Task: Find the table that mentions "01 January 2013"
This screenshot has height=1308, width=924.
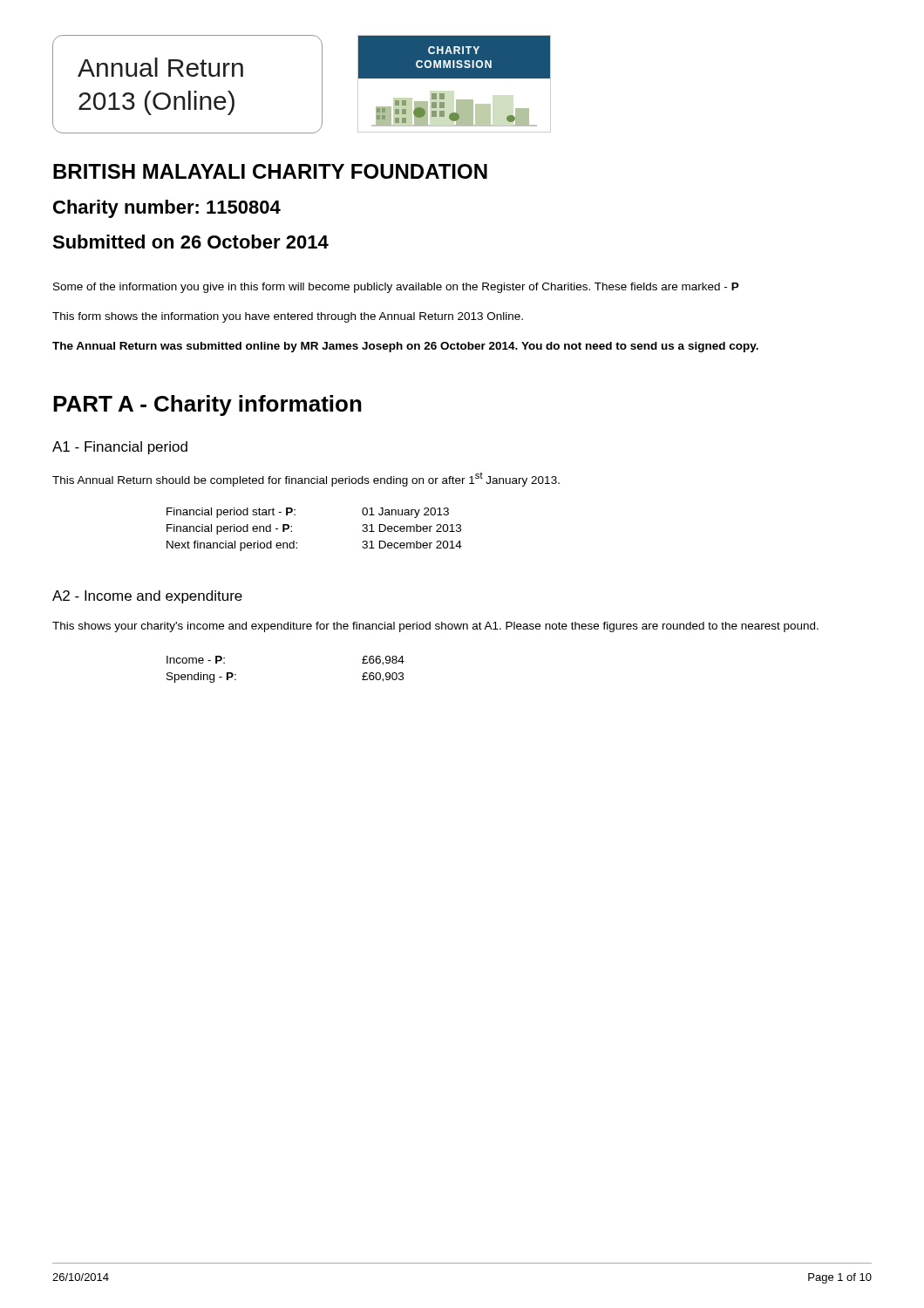Action: pyautogui.click(x=519, y=528)
